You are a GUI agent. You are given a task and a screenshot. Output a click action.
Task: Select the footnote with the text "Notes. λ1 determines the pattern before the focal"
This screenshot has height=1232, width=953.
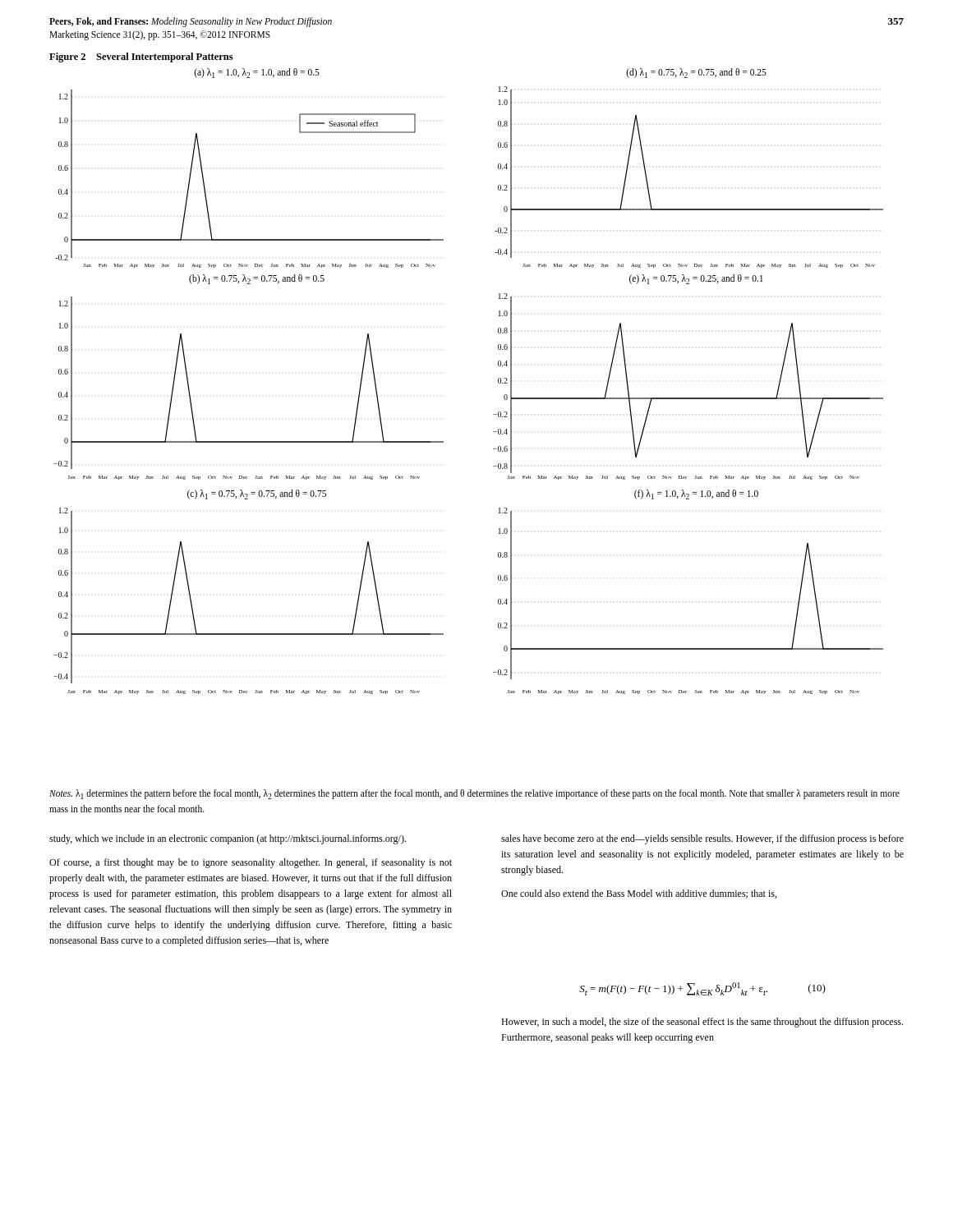[474, 801]
